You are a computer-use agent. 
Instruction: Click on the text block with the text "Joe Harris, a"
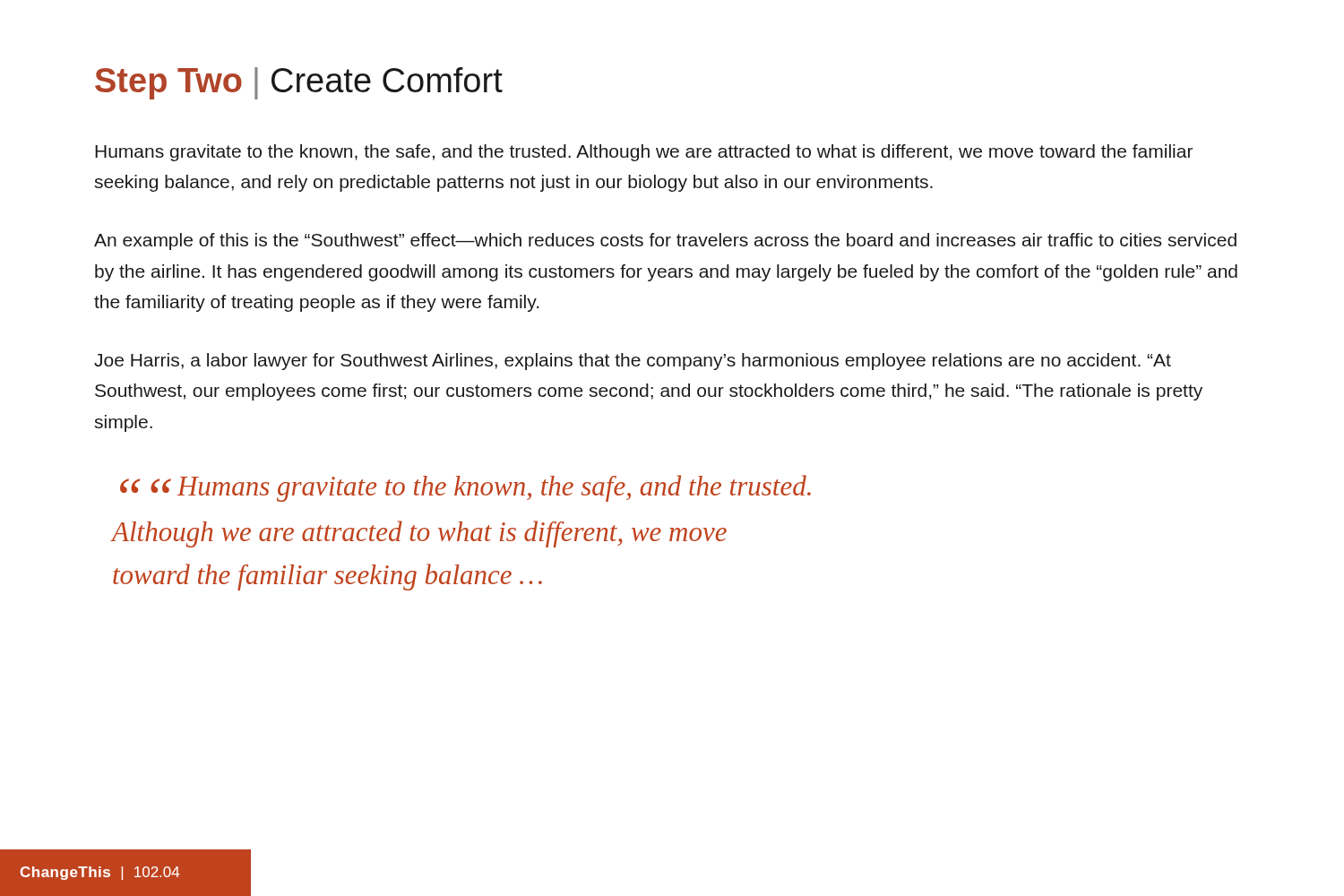point(648,391)
